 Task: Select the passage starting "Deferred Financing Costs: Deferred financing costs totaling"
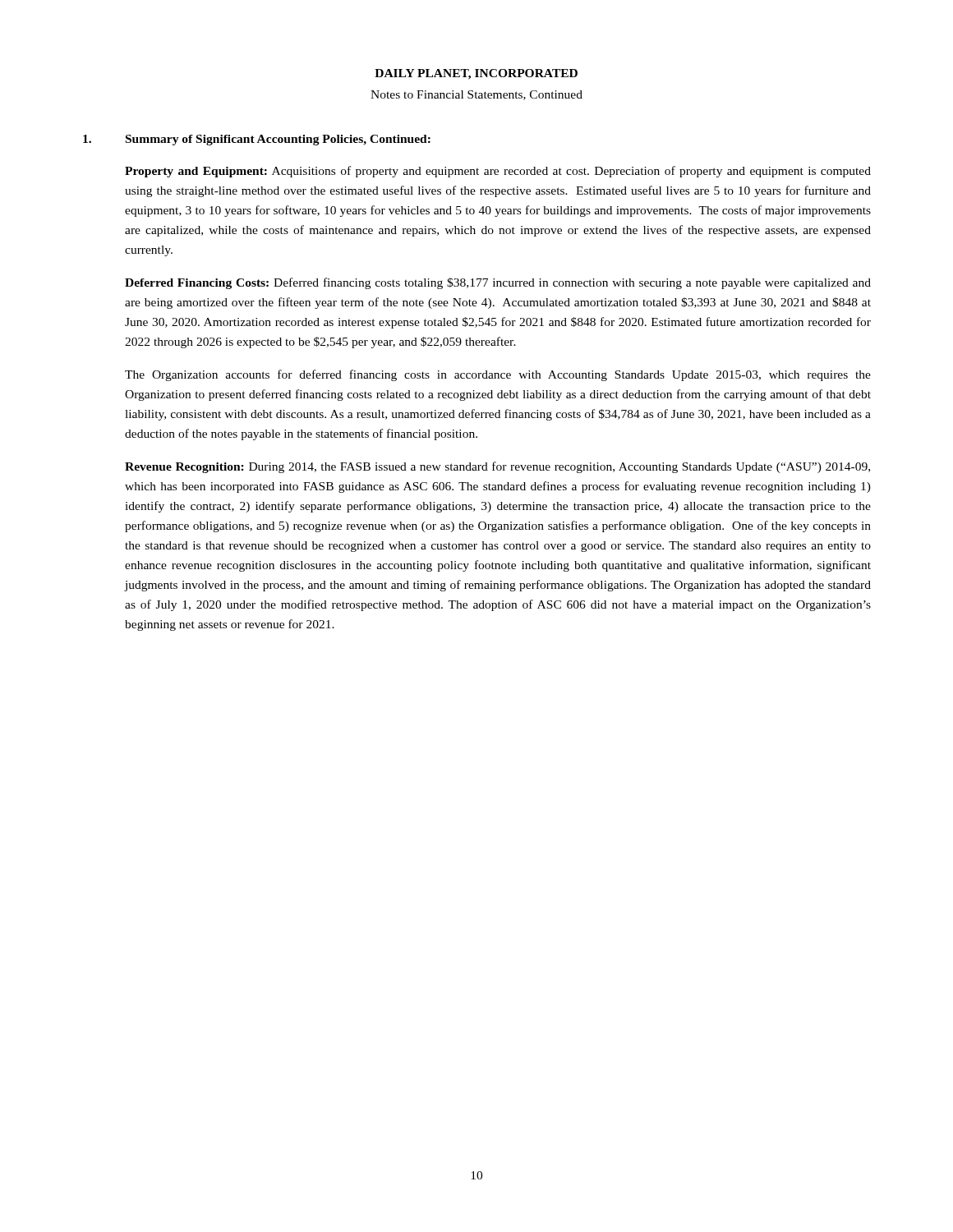(x=498, y=312)
